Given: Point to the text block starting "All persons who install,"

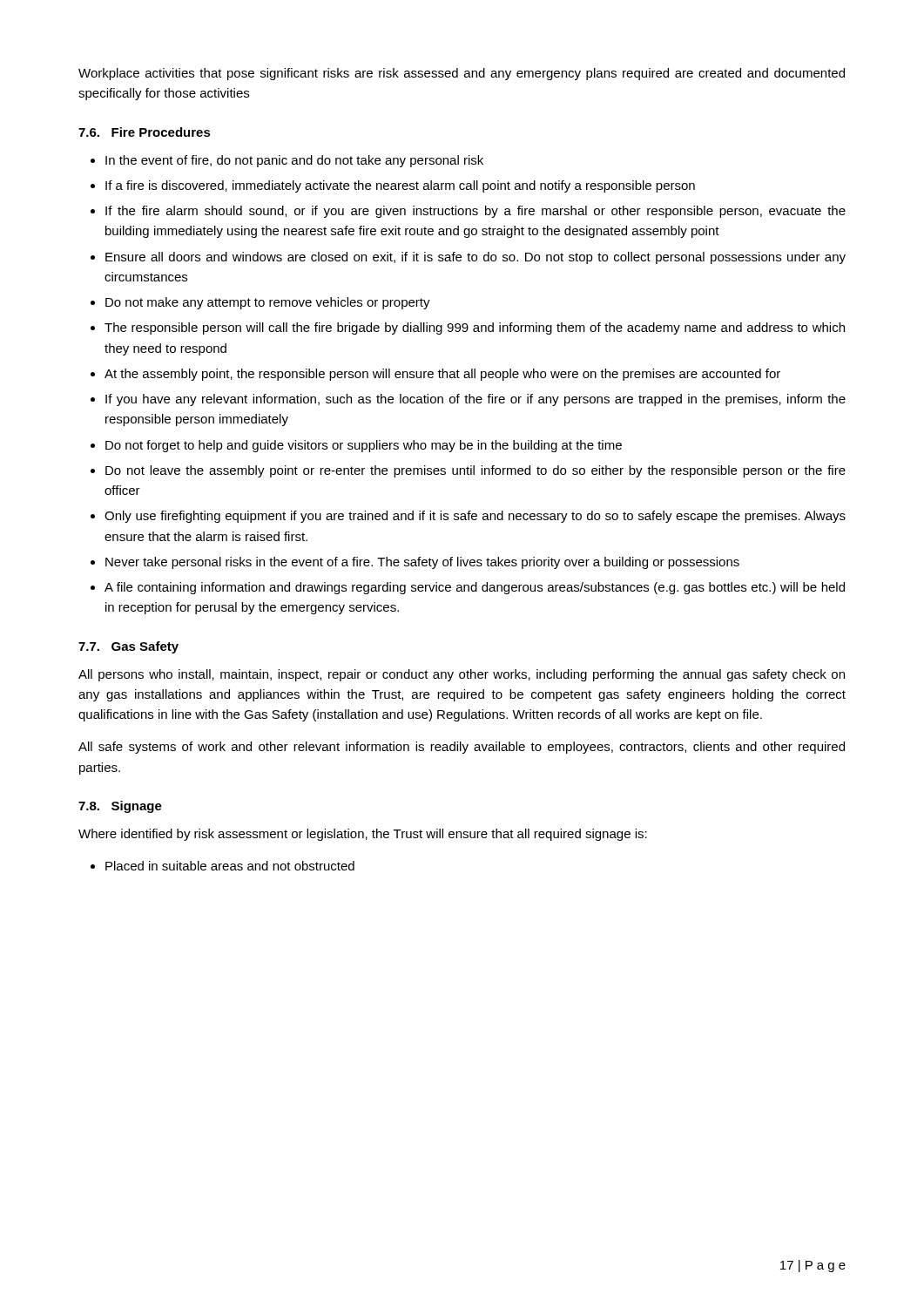Looking at the screenshot, I should point(462,694).
